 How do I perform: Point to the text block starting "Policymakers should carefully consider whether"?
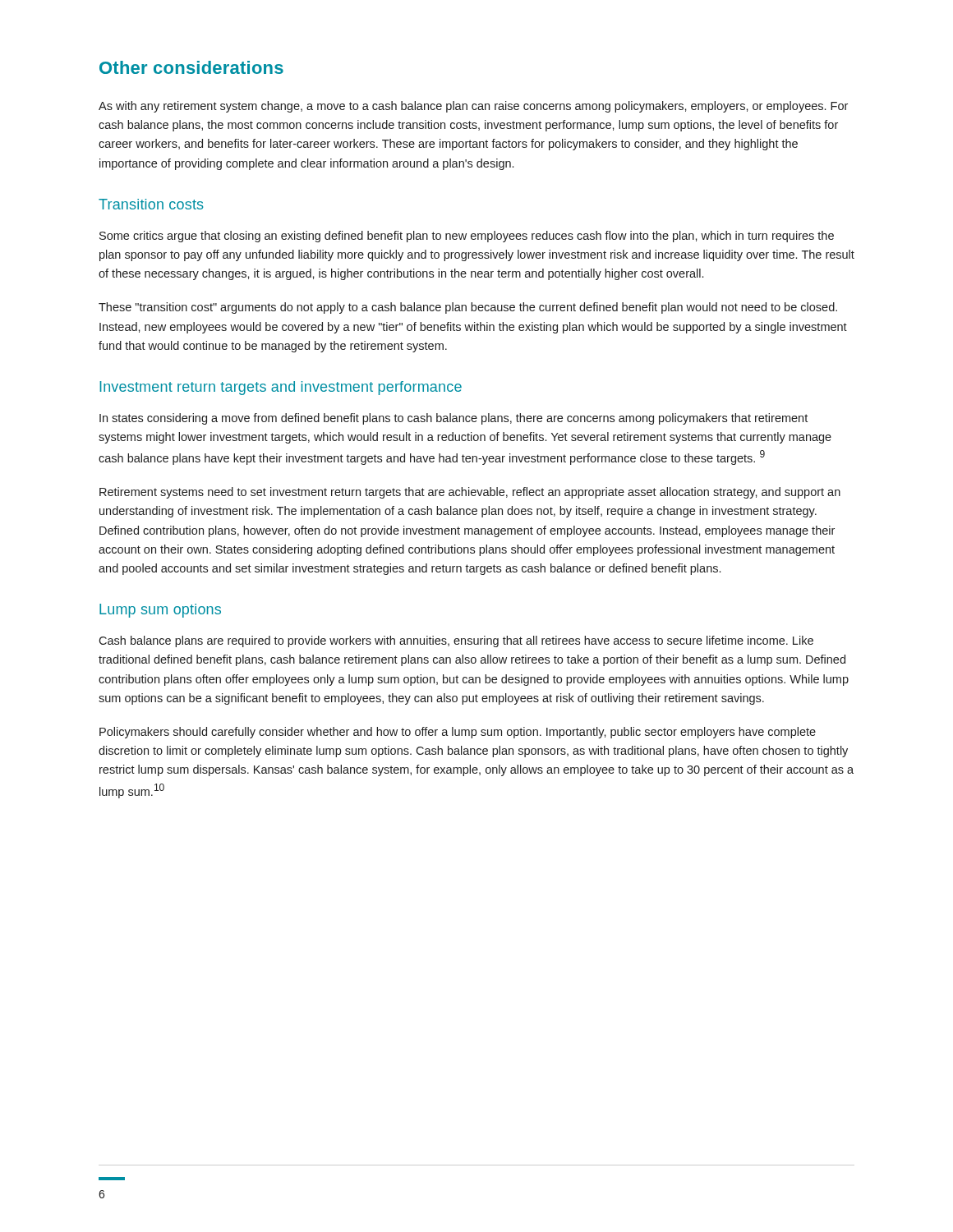(476, 762)
